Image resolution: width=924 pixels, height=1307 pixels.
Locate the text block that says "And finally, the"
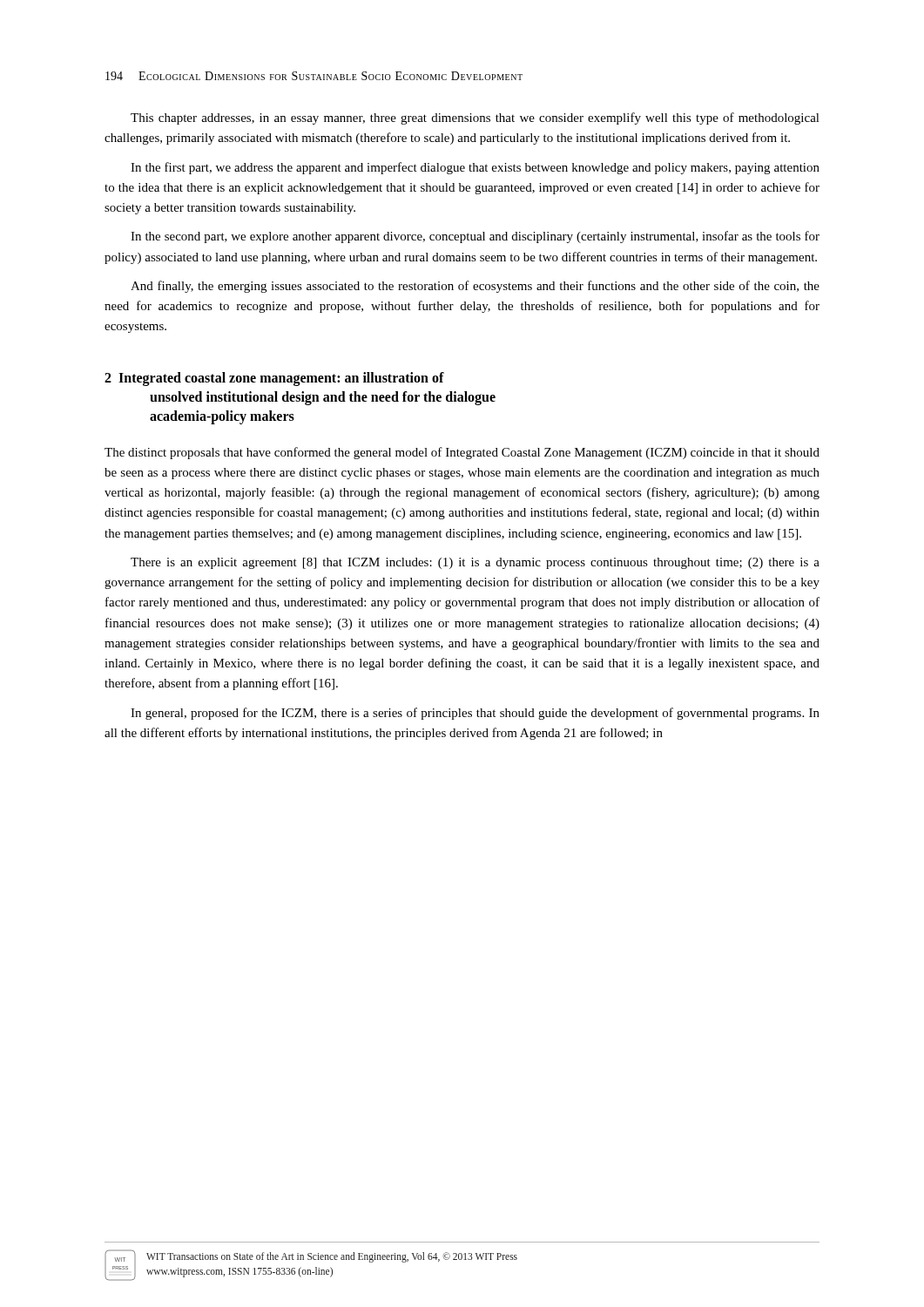pyautogui.click(x=462, y=306)
